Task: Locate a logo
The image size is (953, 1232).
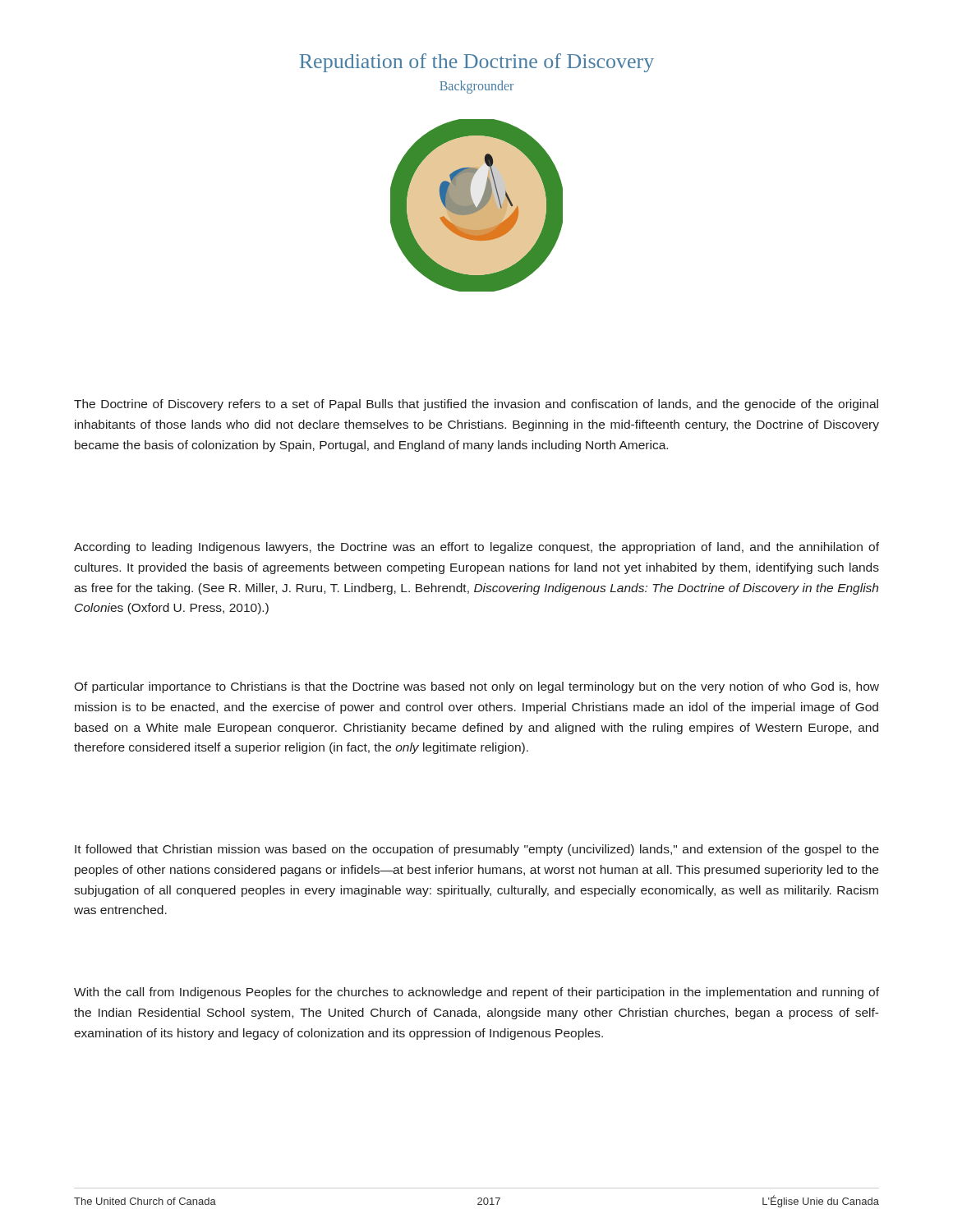Action: click(x=476, y=205)
